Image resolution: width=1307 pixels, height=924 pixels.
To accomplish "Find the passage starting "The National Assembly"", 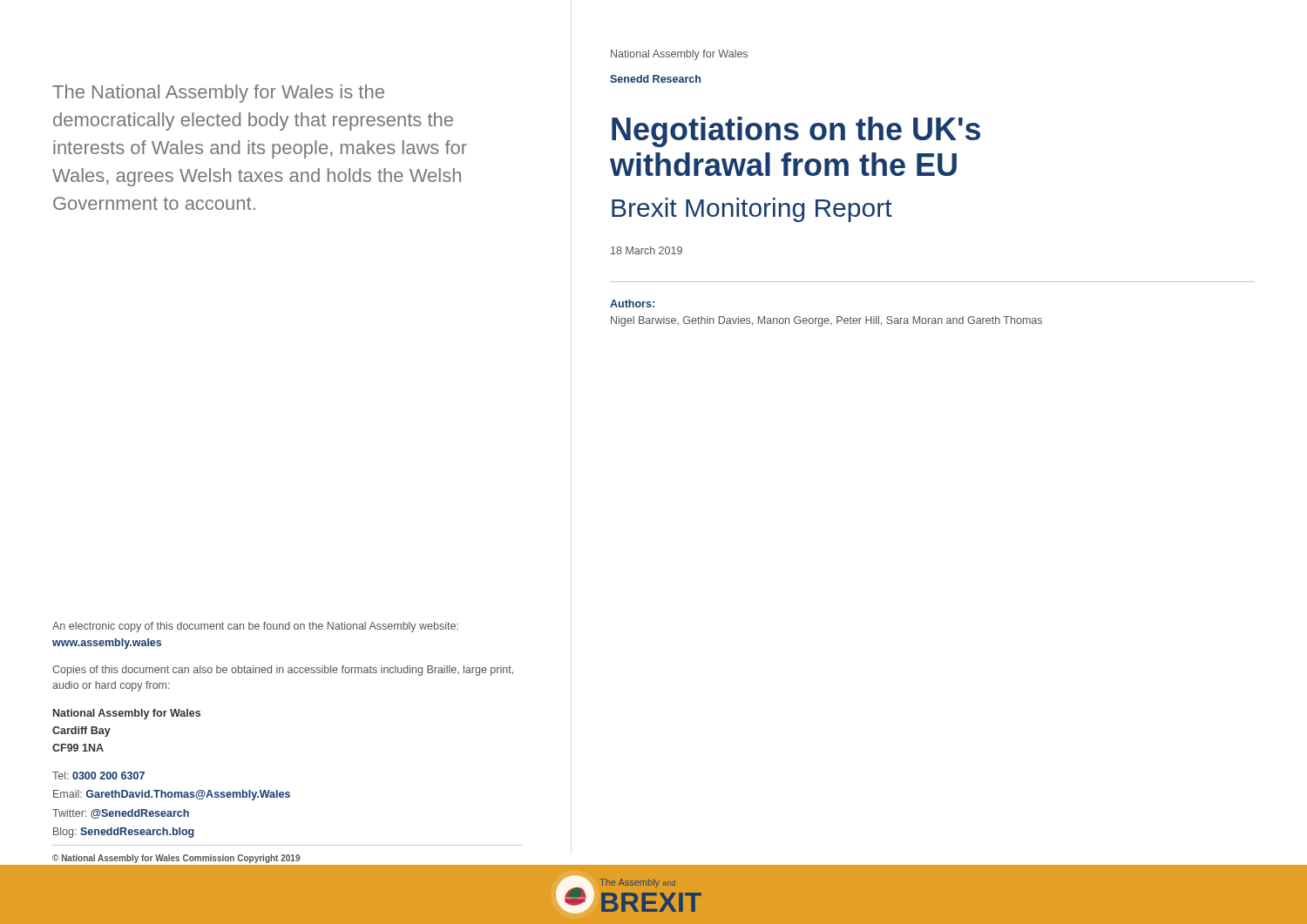I will [x=274, y=148].
